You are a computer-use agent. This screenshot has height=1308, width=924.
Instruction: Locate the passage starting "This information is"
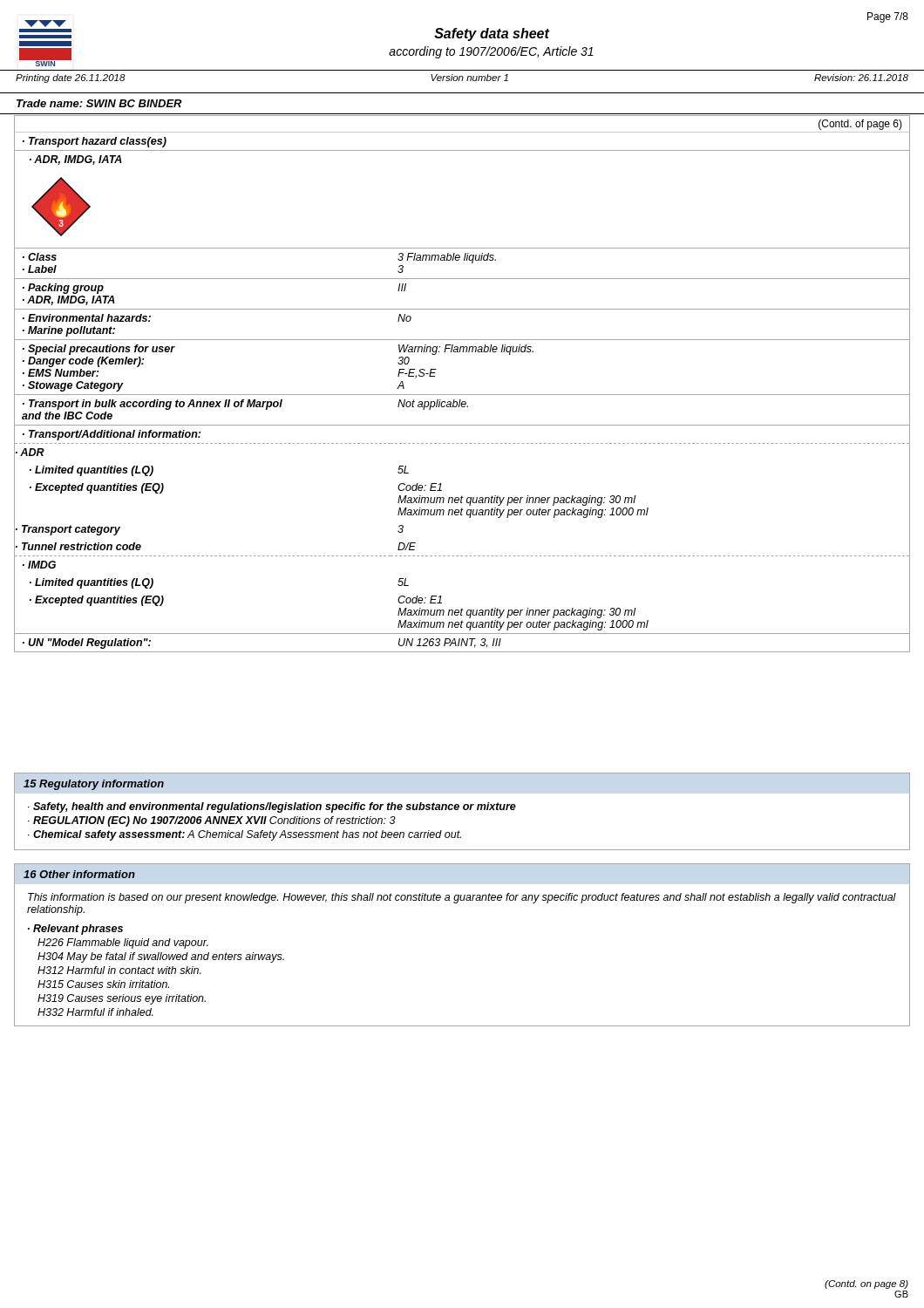point(461,903)
